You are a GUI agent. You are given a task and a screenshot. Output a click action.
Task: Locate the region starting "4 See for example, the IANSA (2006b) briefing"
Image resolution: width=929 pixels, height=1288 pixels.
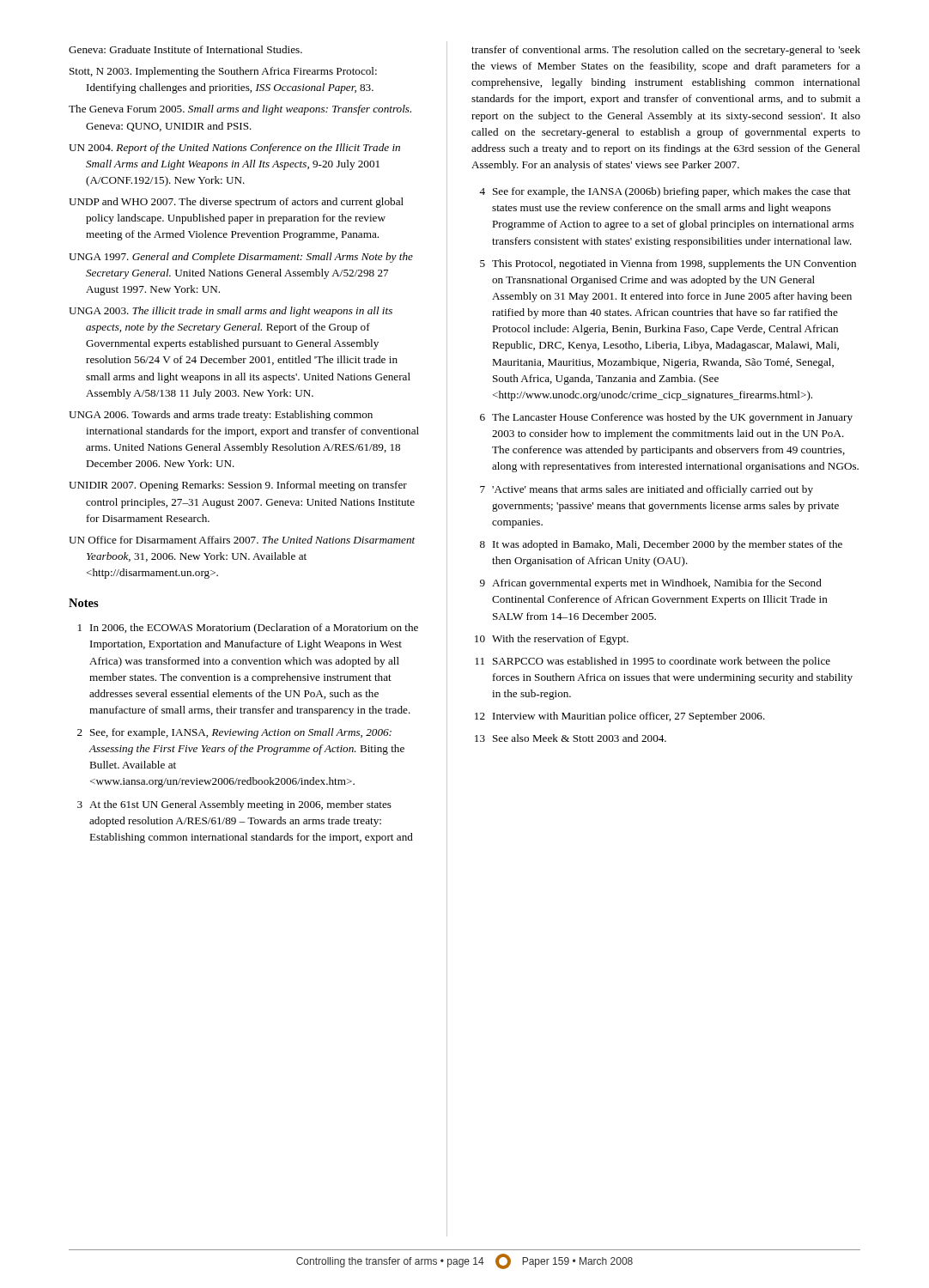666,216
